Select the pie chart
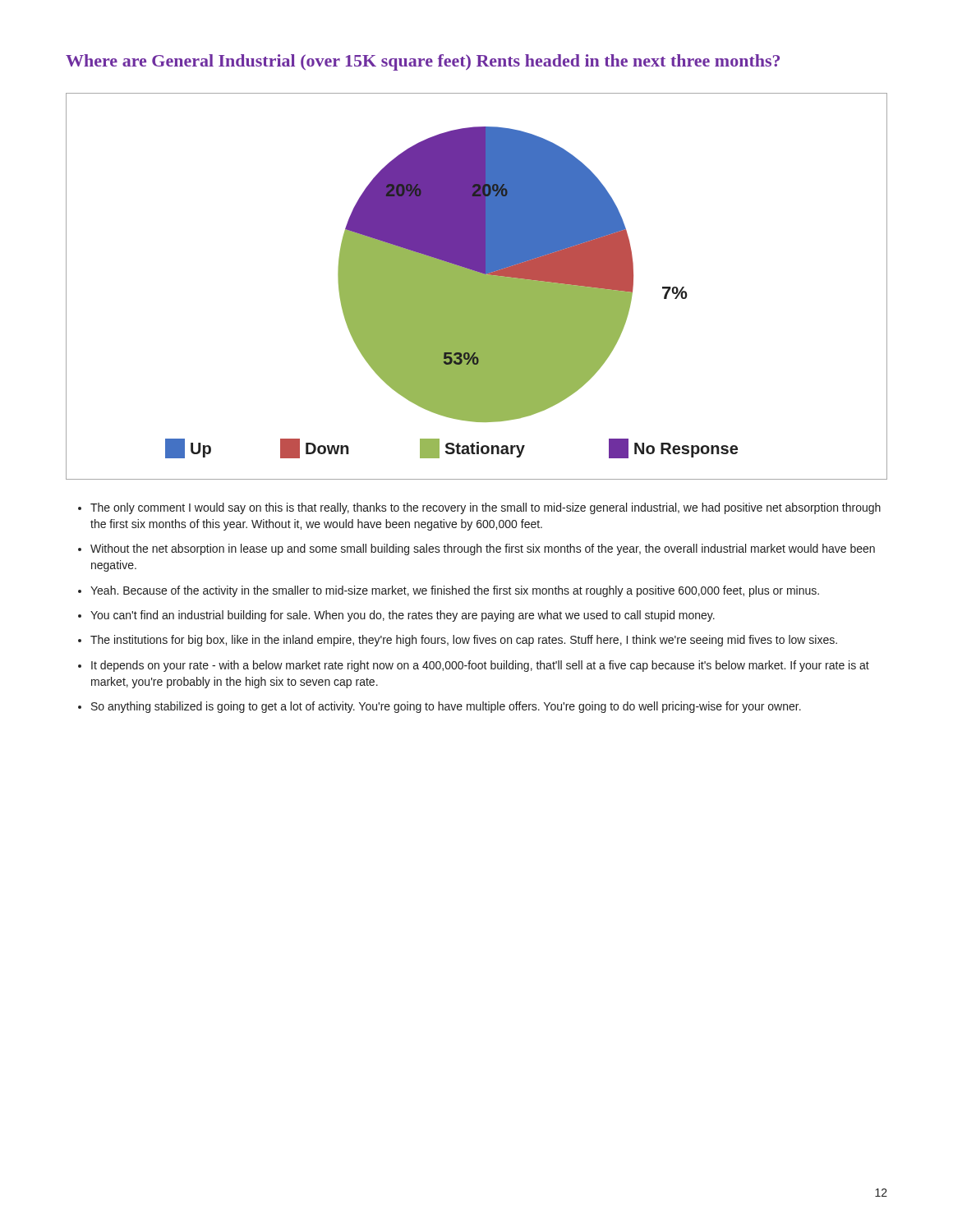 click(476, 286)
